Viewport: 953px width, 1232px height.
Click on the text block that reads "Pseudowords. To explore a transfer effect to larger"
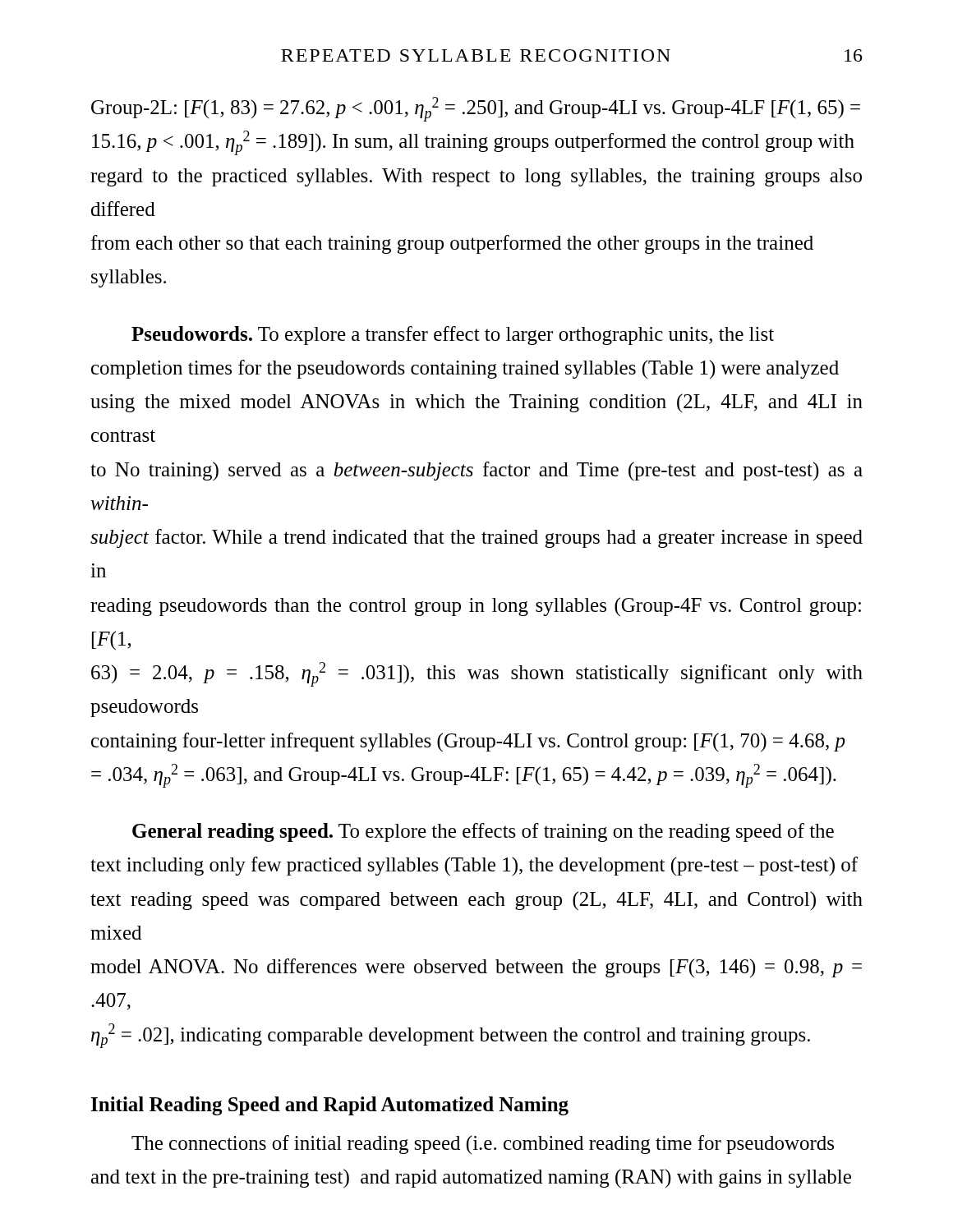tap(453, 334)
